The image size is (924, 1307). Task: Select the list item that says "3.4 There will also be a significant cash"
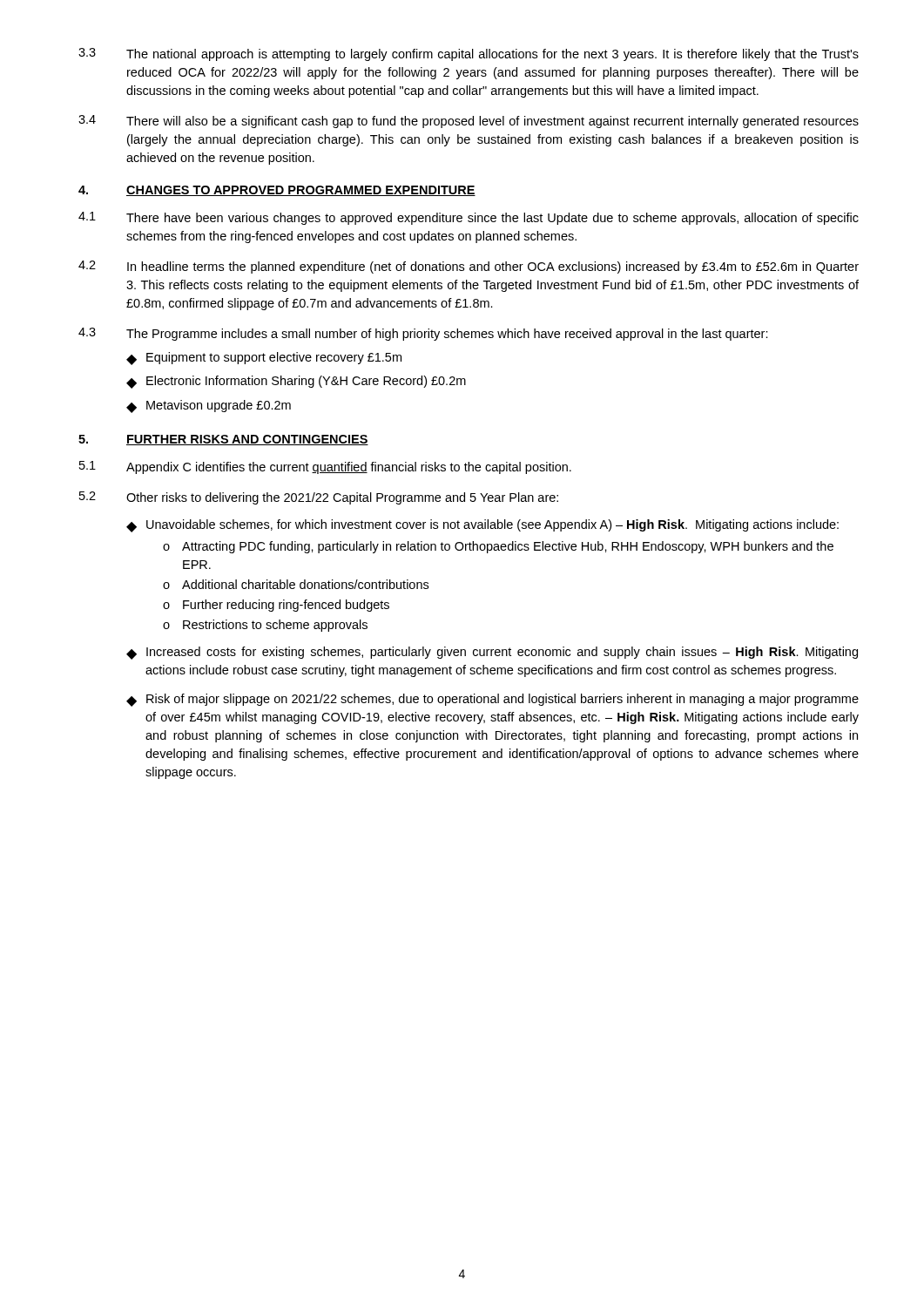click(469, 140)
